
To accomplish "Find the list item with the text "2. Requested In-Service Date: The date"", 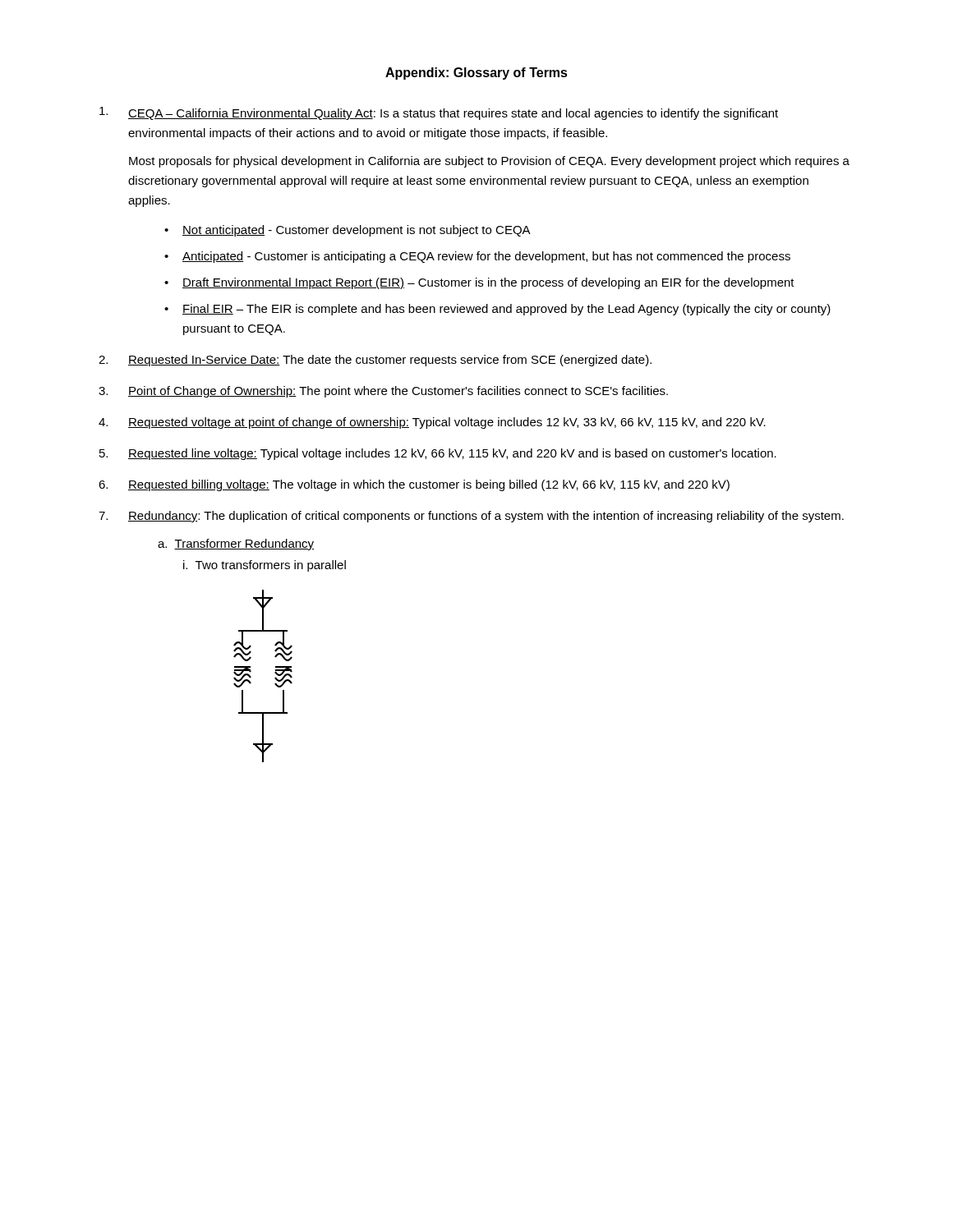I will pyautogui.click(x=476, y=360).
